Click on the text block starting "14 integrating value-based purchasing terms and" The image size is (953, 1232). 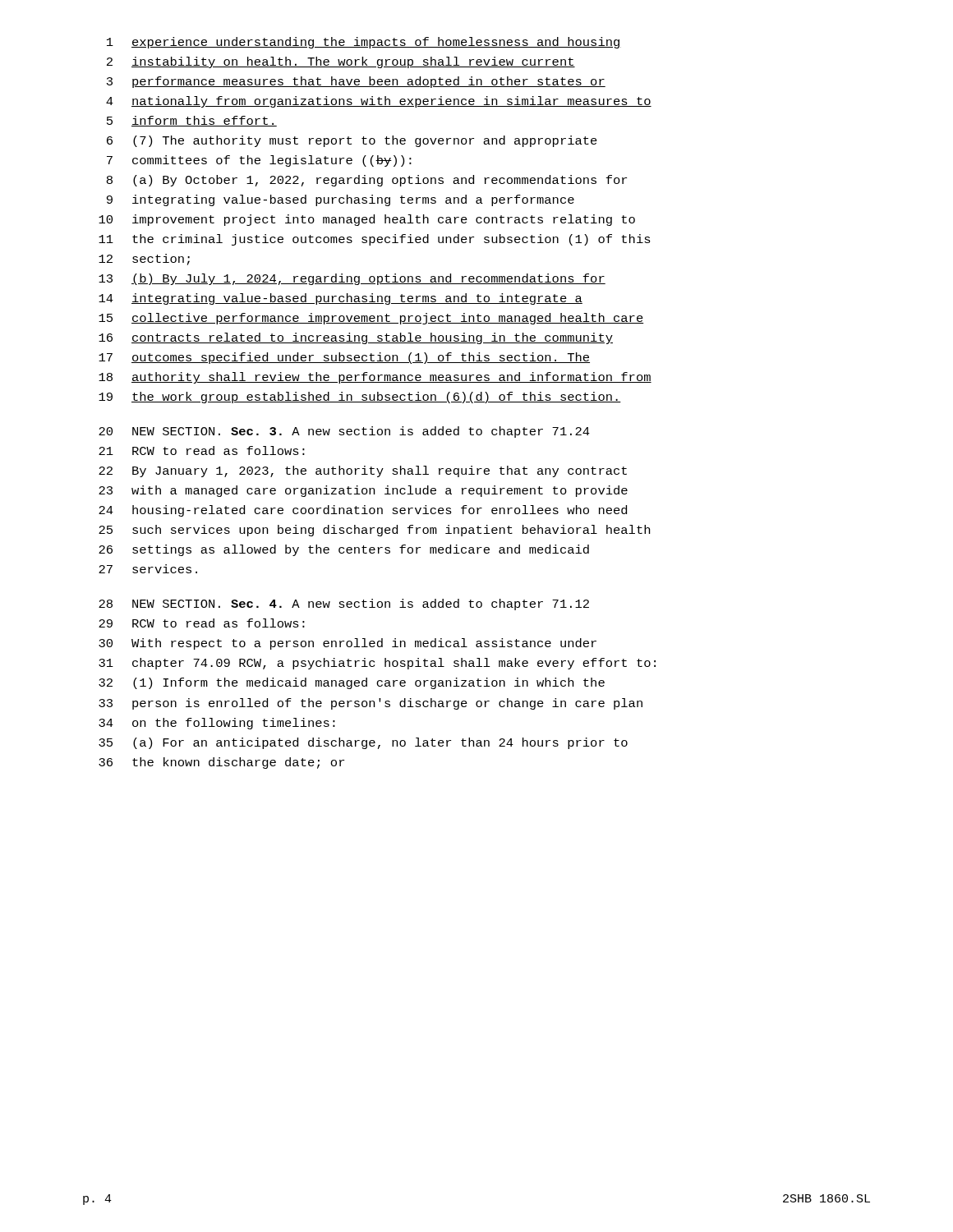[x=476, y=299]
